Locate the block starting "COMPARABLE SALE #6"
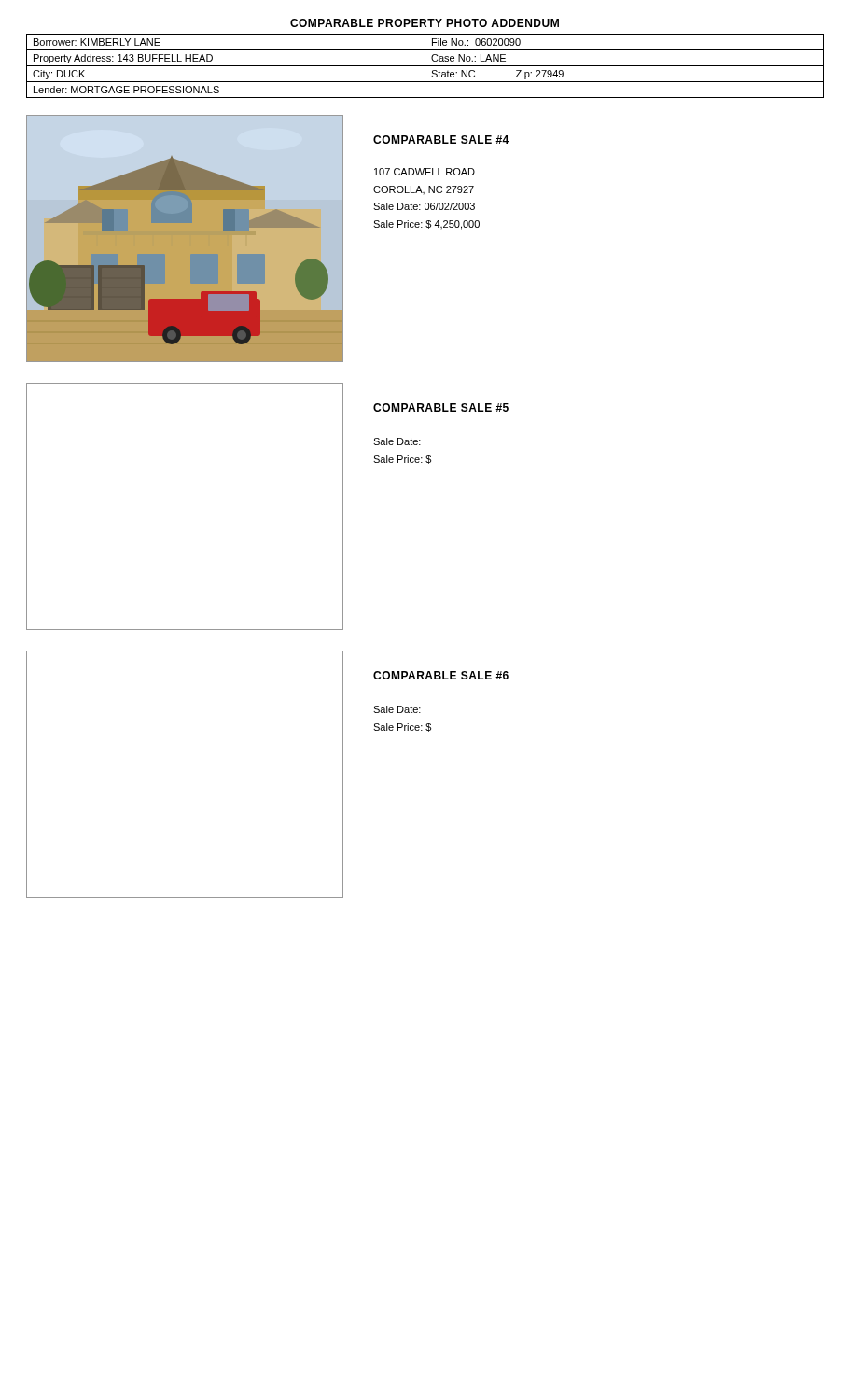This screenshot has height=1400, width=850. click(x=441, y=676)
